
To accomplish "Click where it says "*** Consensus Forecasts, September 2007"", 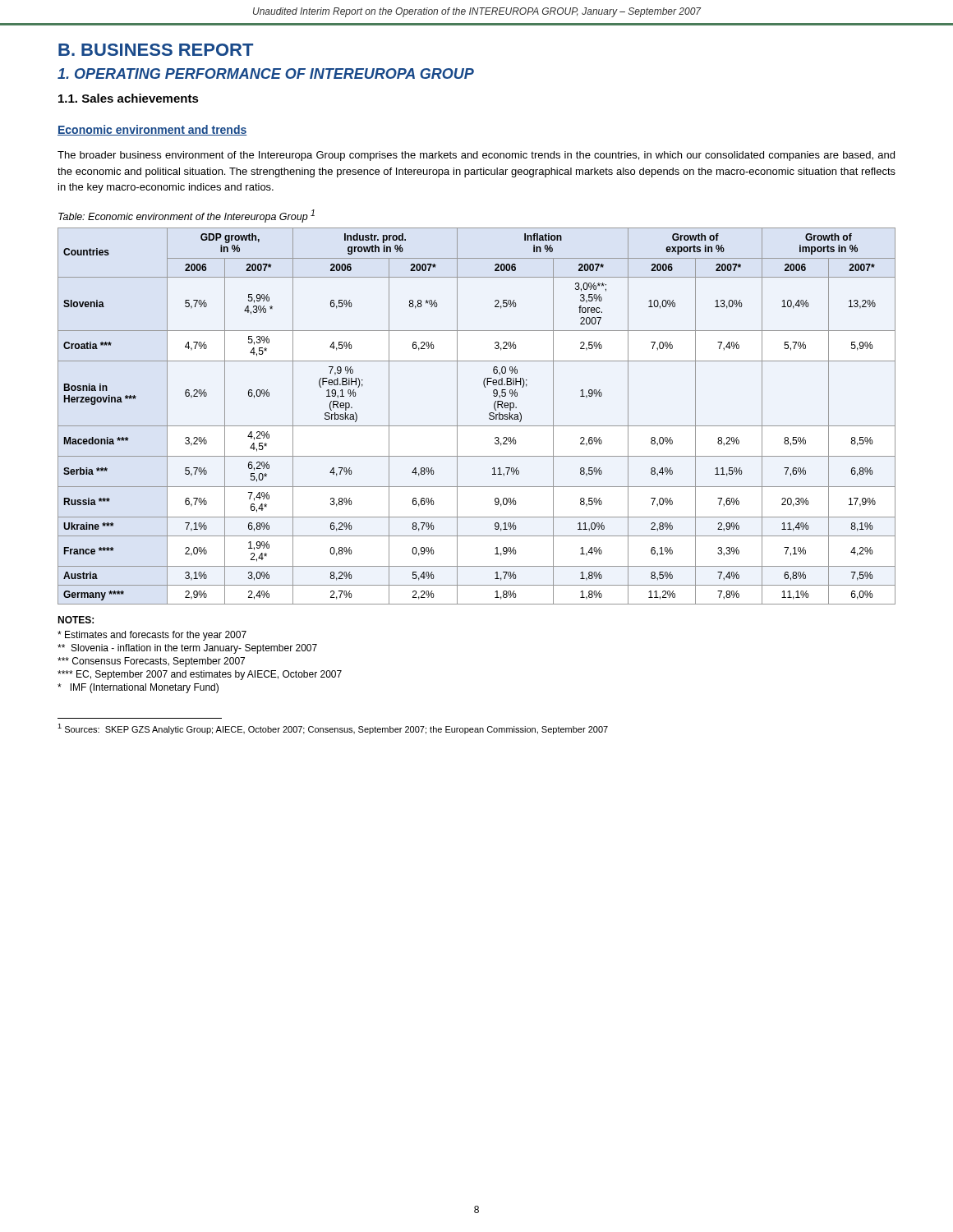I will [151, 661].
